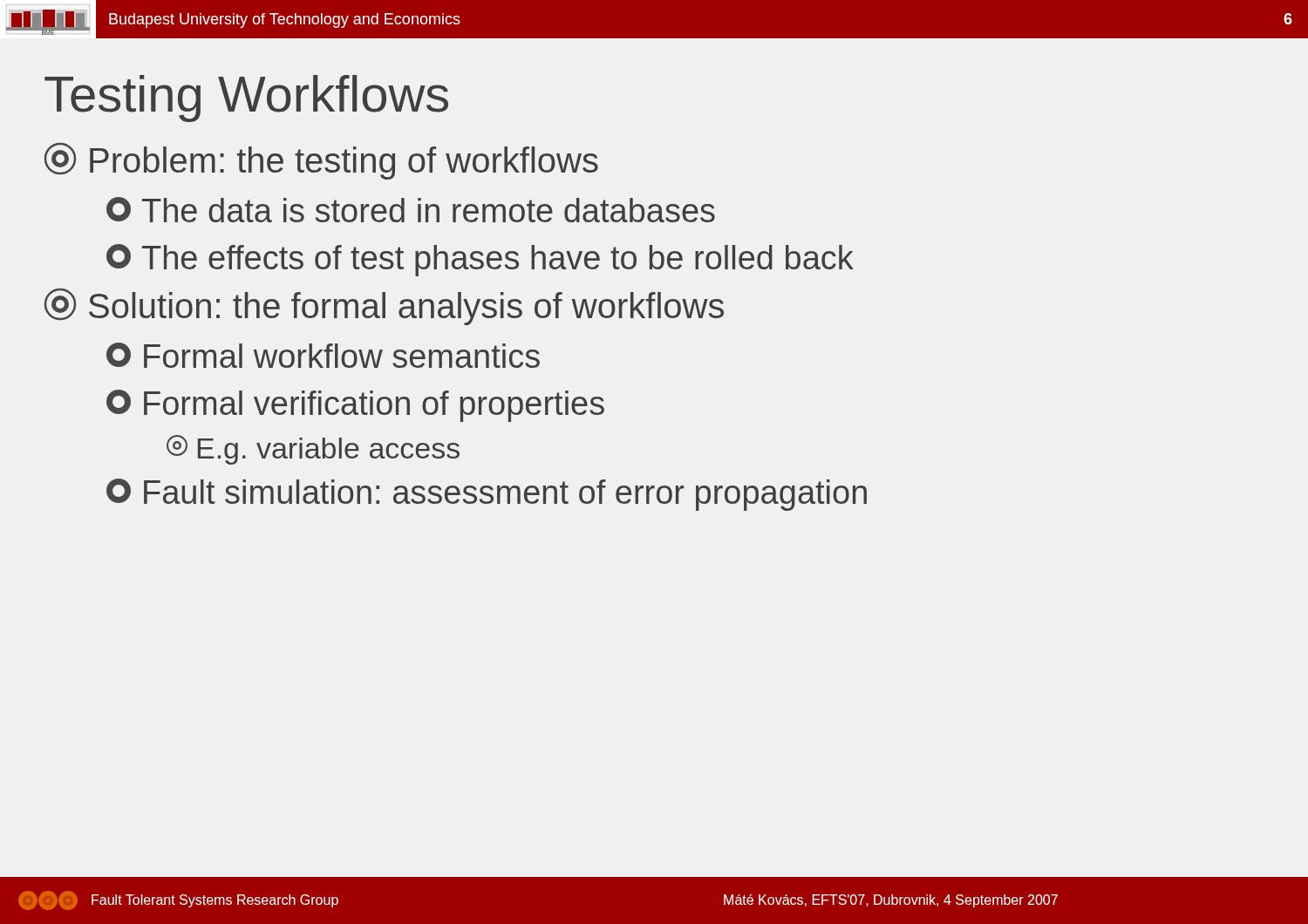
Task: Point to "E.g. variable access"
Action: coord(313,448)
